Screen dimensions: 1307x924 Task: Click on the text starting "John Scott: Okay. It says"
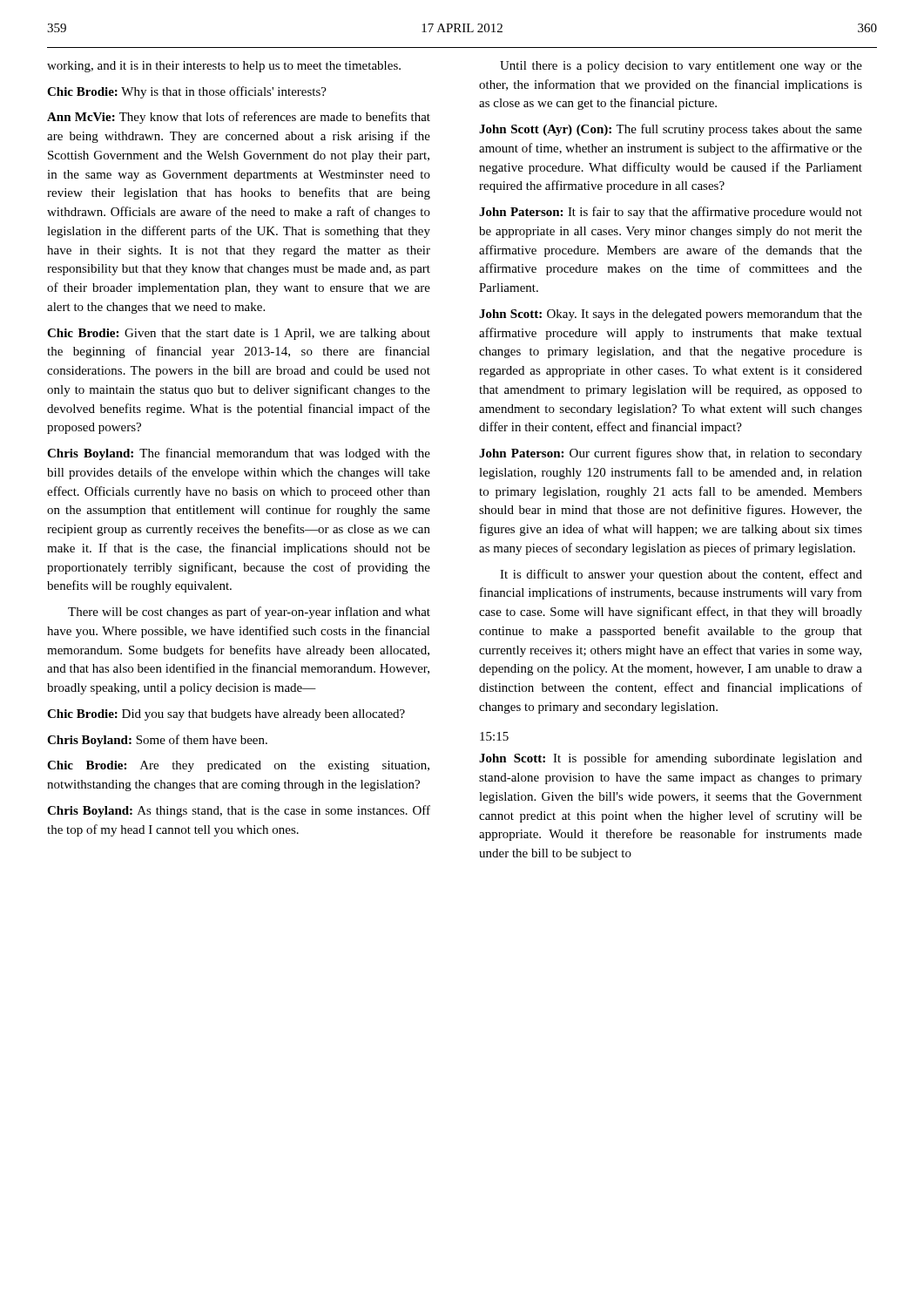671,371
